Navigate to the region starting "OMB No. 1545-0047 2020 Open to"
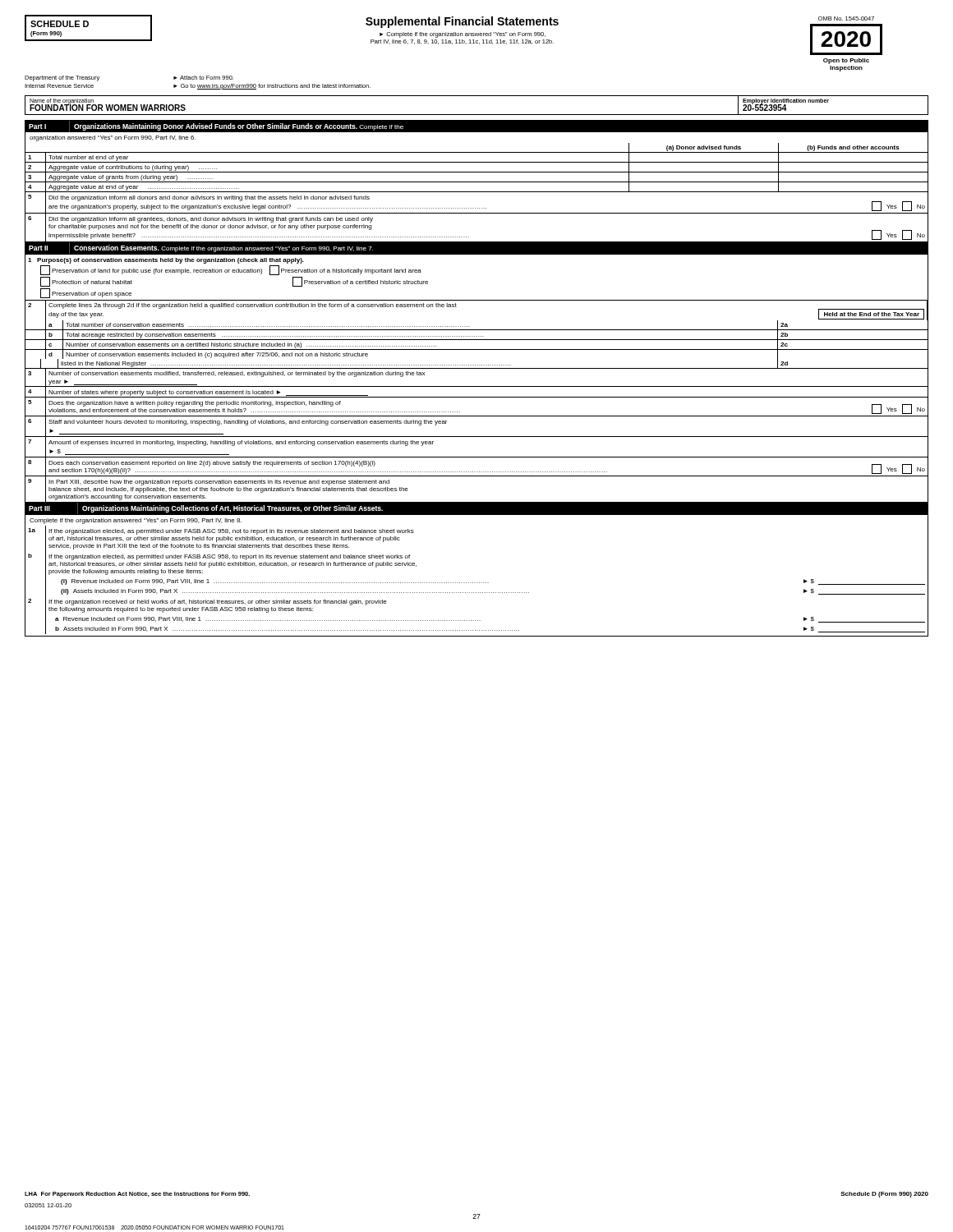 point(846,43)
